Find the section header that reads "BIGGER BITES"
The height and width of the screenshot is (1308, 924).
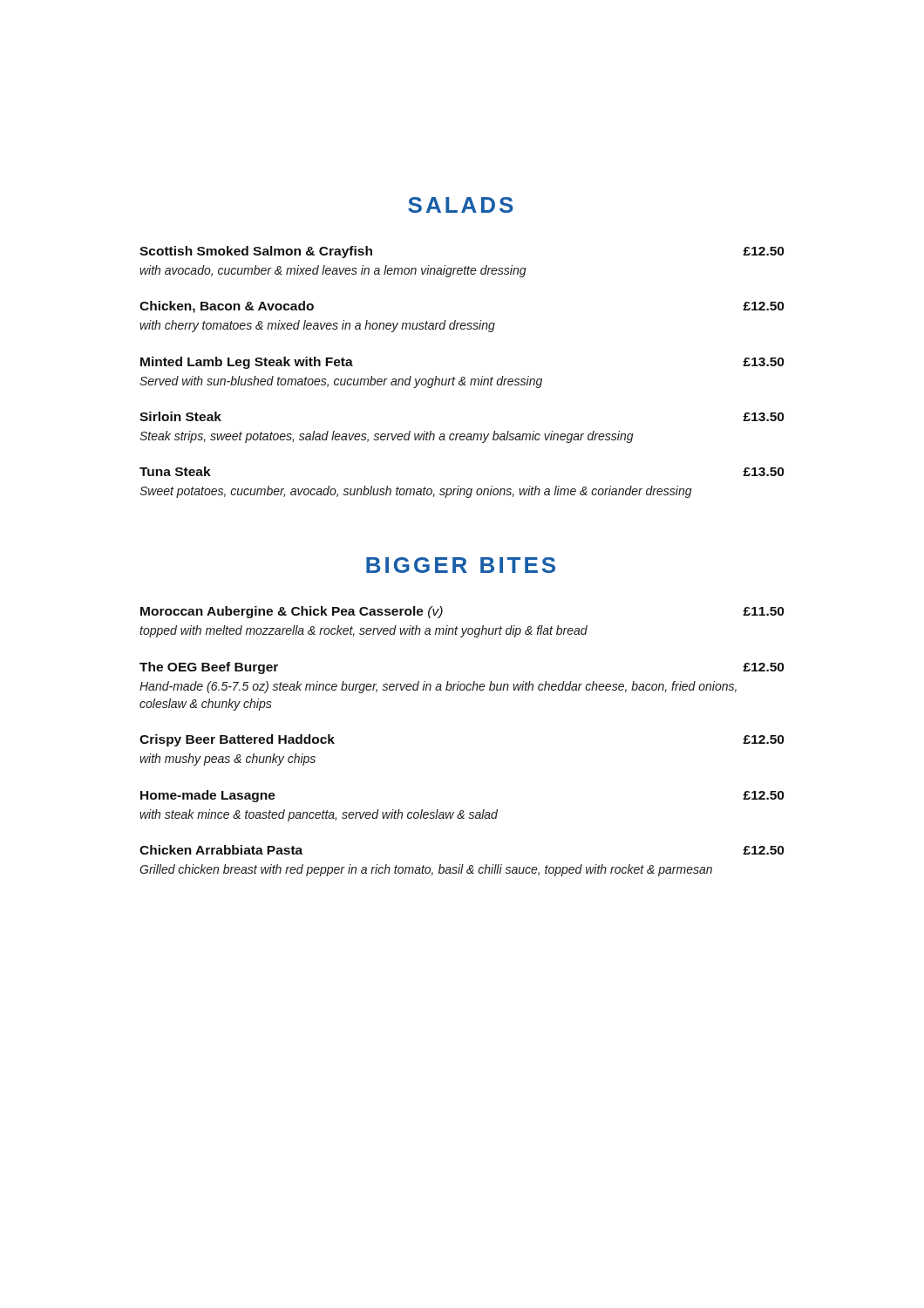point(462,565)
